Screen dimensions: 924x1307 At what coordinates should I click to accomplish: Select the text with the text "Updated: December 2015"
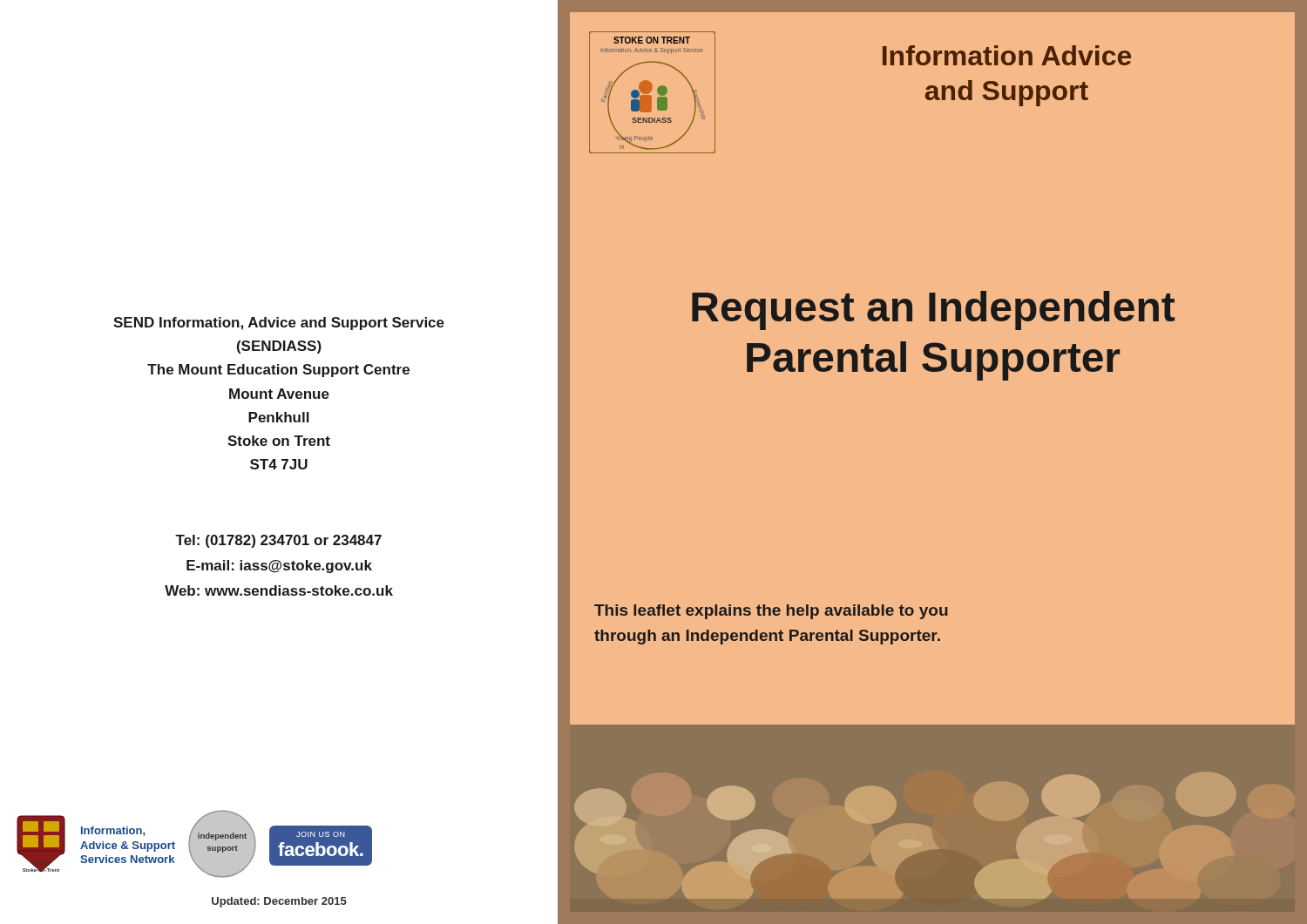279,901
